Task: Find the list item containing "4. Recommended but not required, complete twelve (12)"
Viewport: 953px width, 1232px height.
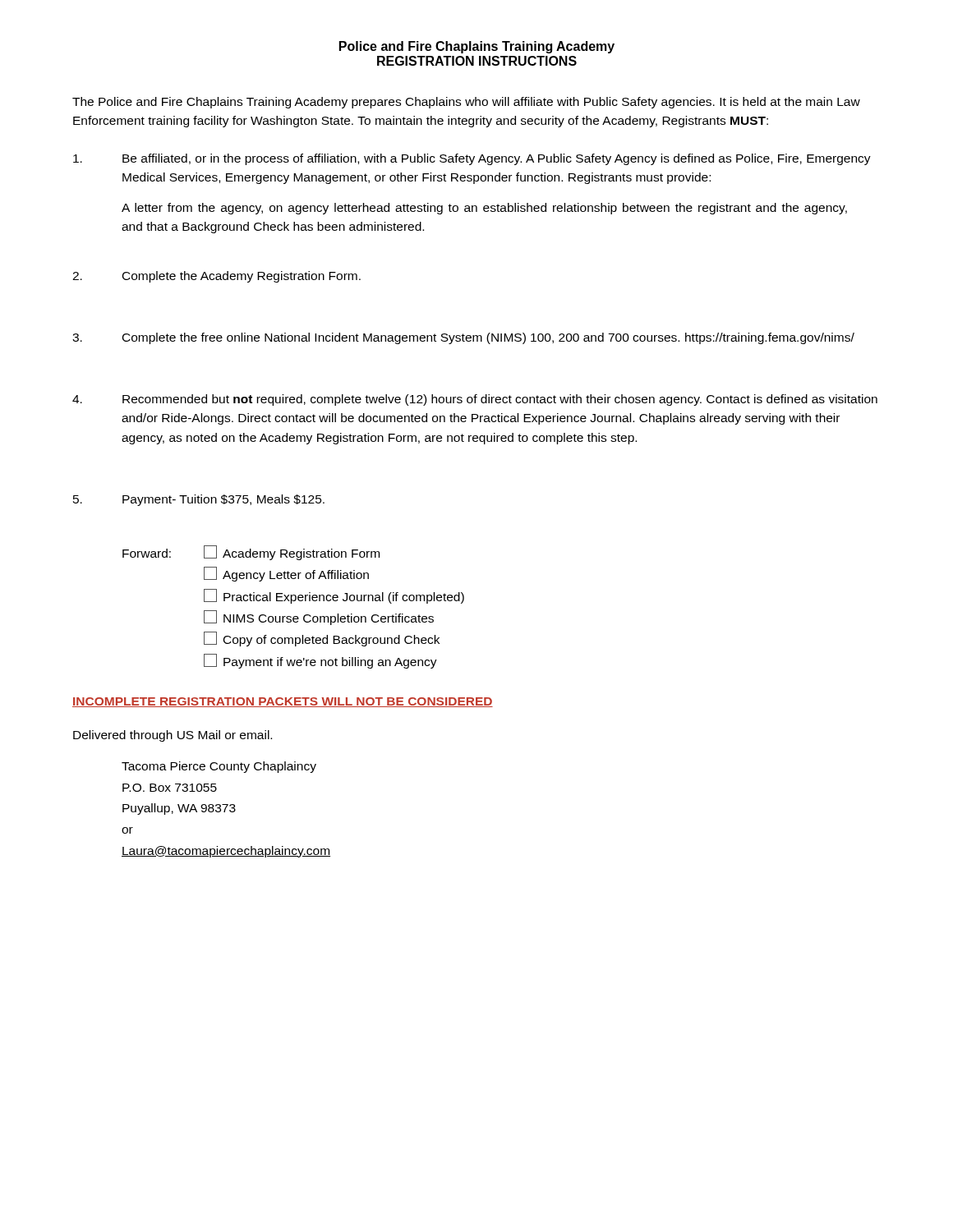Action: [x=476, y=418]
